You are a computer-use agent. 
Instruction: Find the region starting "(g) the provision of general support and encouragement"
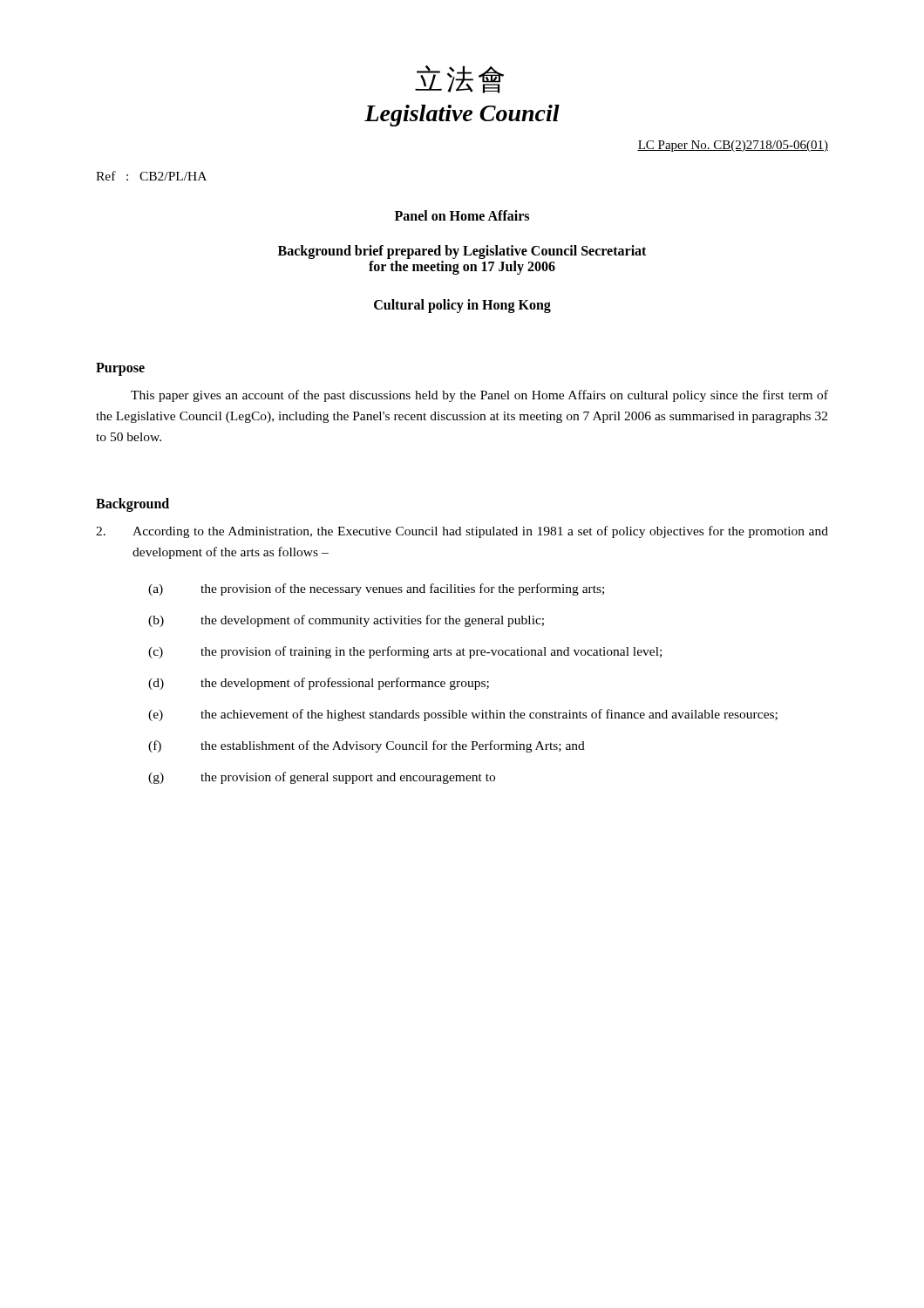(x=488, y=777)
